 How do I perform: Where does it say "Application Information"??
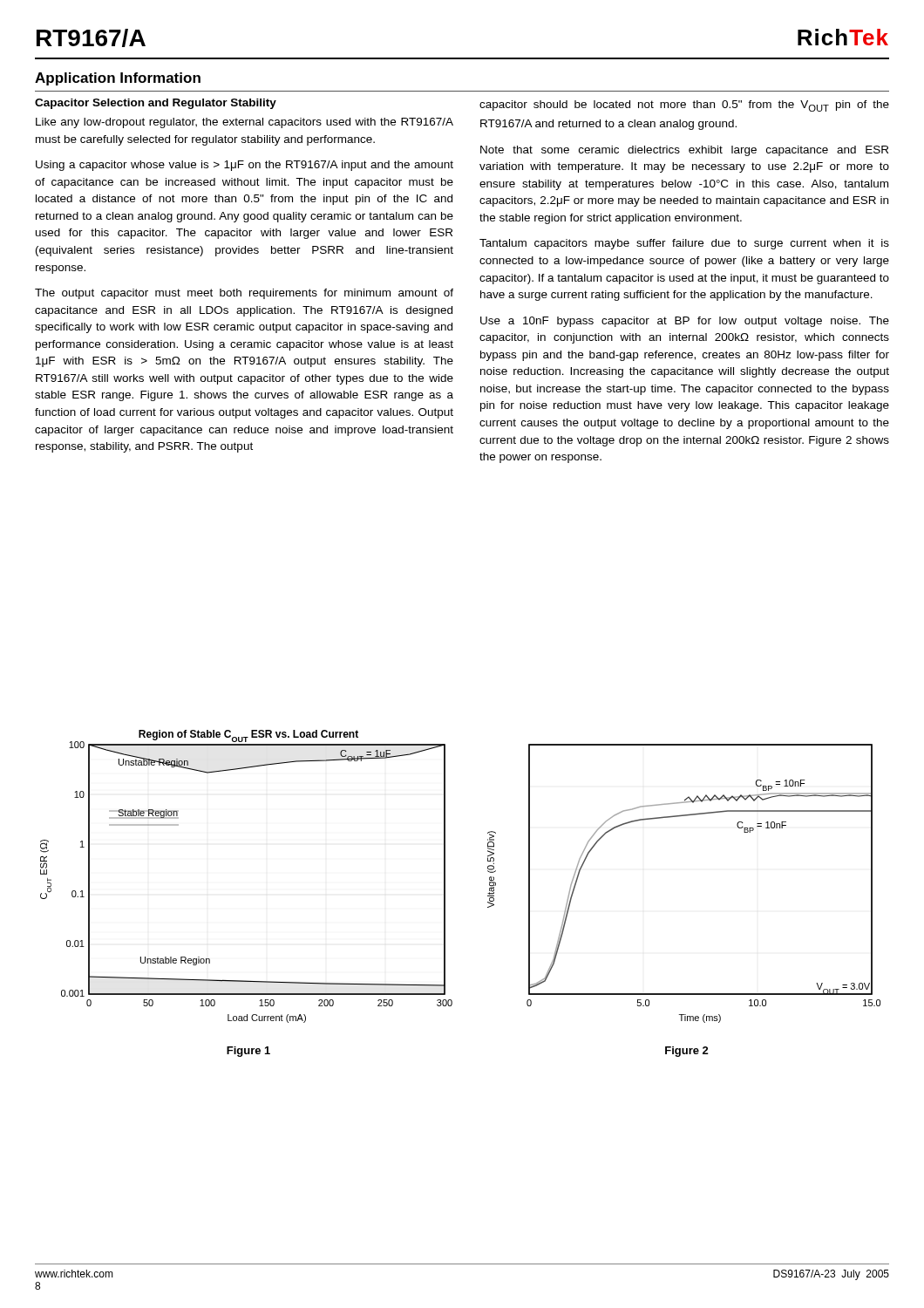point(118,78)
